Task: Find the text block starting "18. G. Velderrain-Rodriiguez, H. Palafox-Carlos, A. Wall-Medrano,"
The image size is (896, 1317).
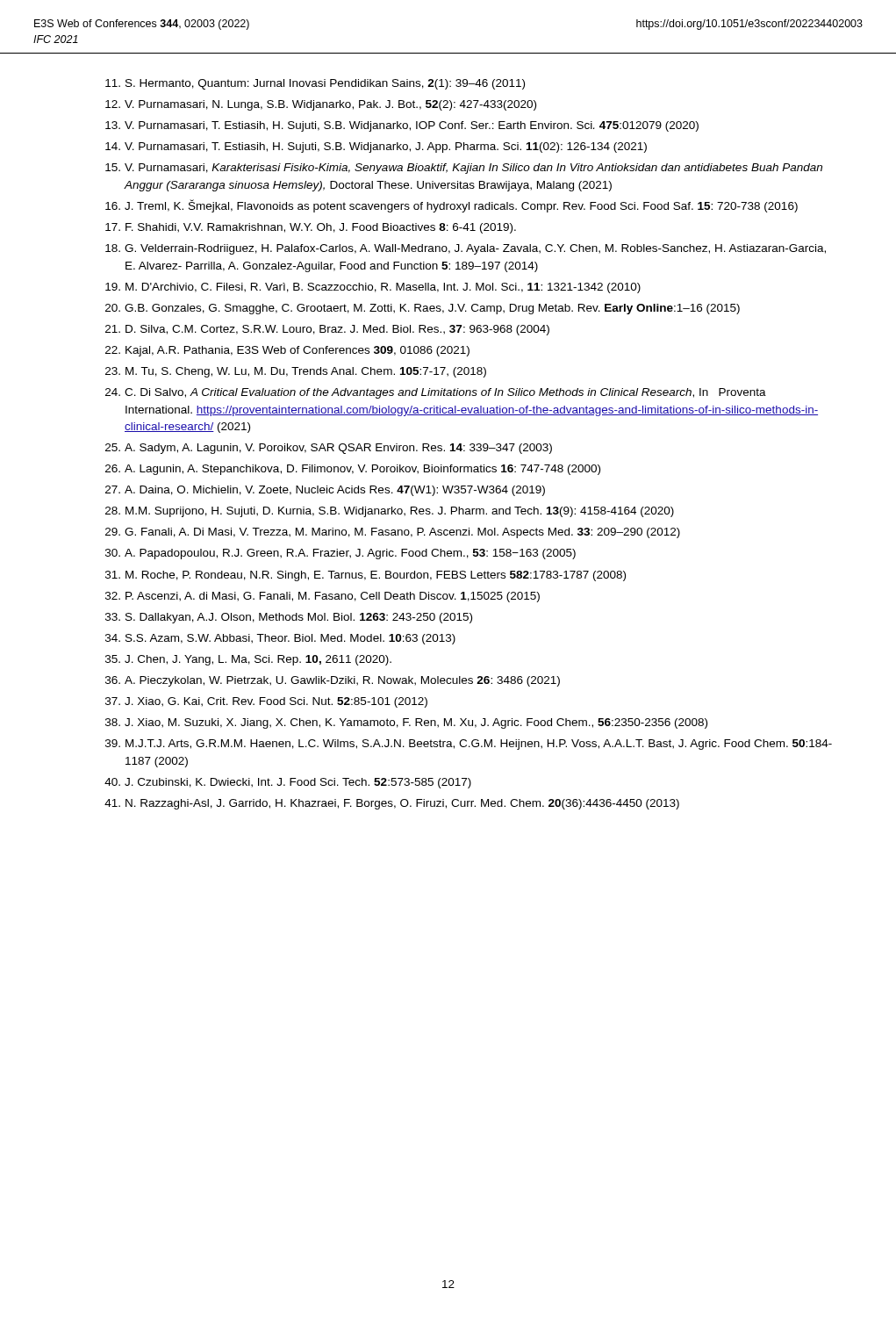Action: pos(461,257)
